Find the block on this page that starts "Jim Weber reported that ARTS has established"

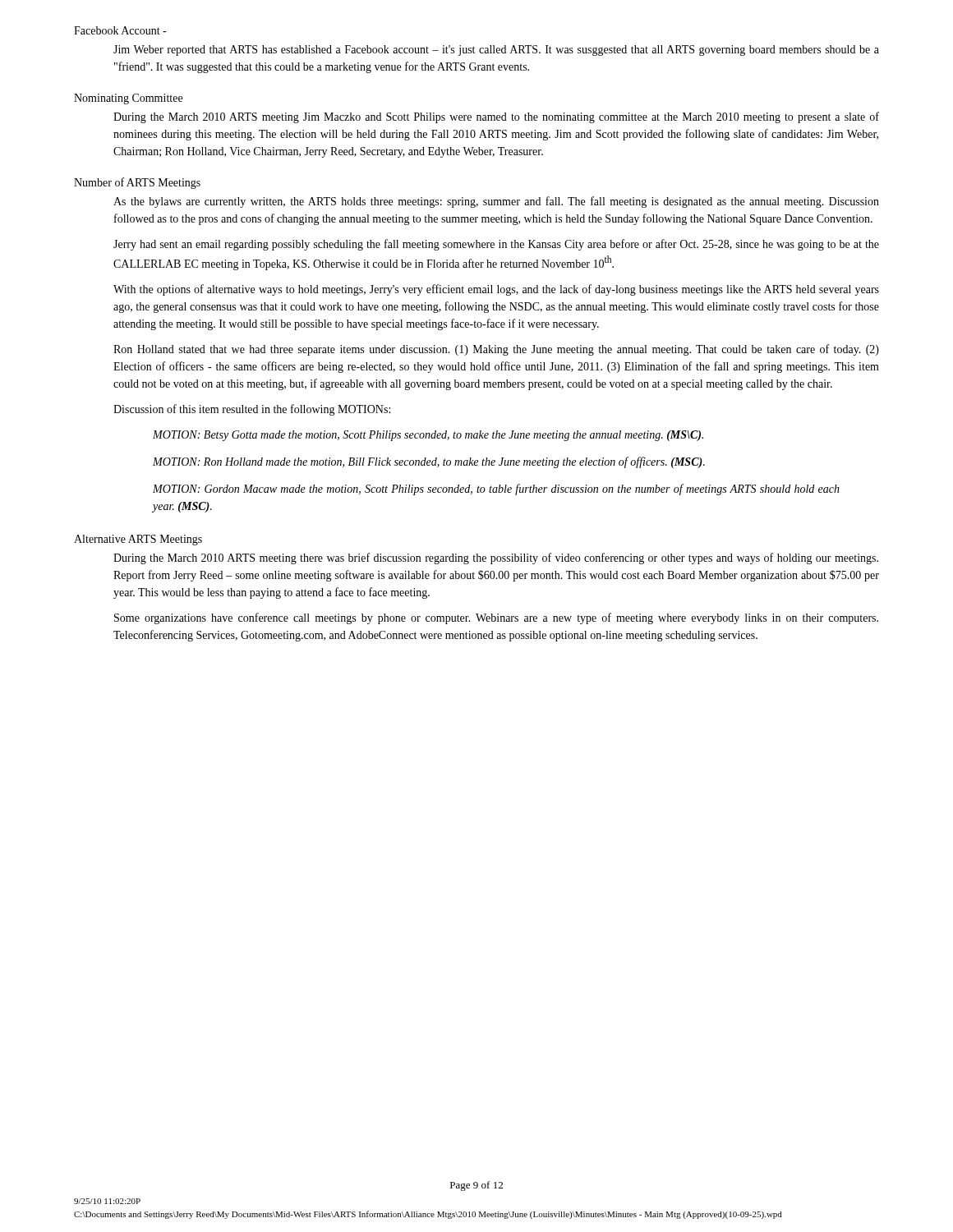pyautogui.click(x=496, y=58)
